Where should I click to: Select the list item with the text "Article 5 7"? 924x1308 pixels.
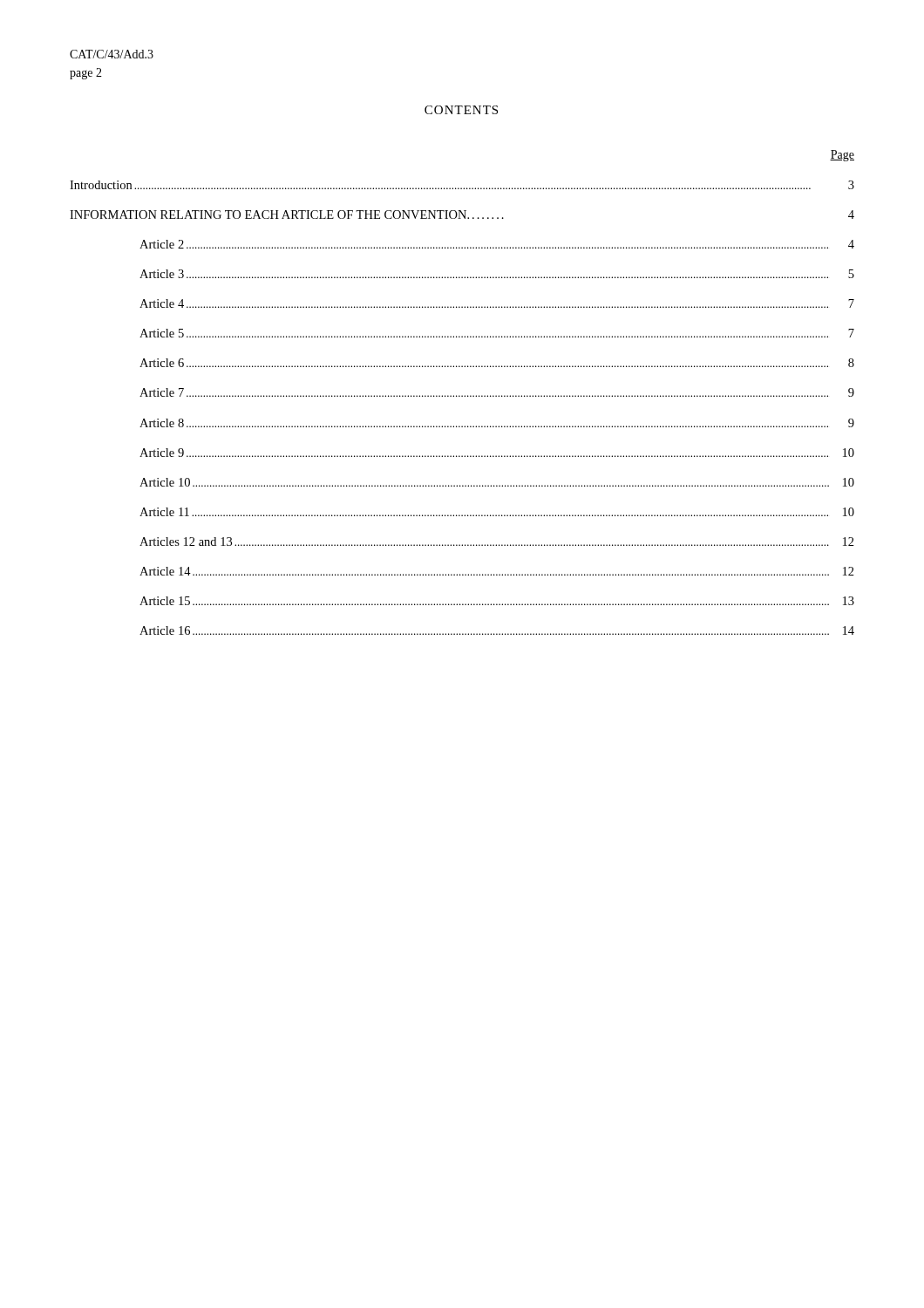[x=497, y=333]
